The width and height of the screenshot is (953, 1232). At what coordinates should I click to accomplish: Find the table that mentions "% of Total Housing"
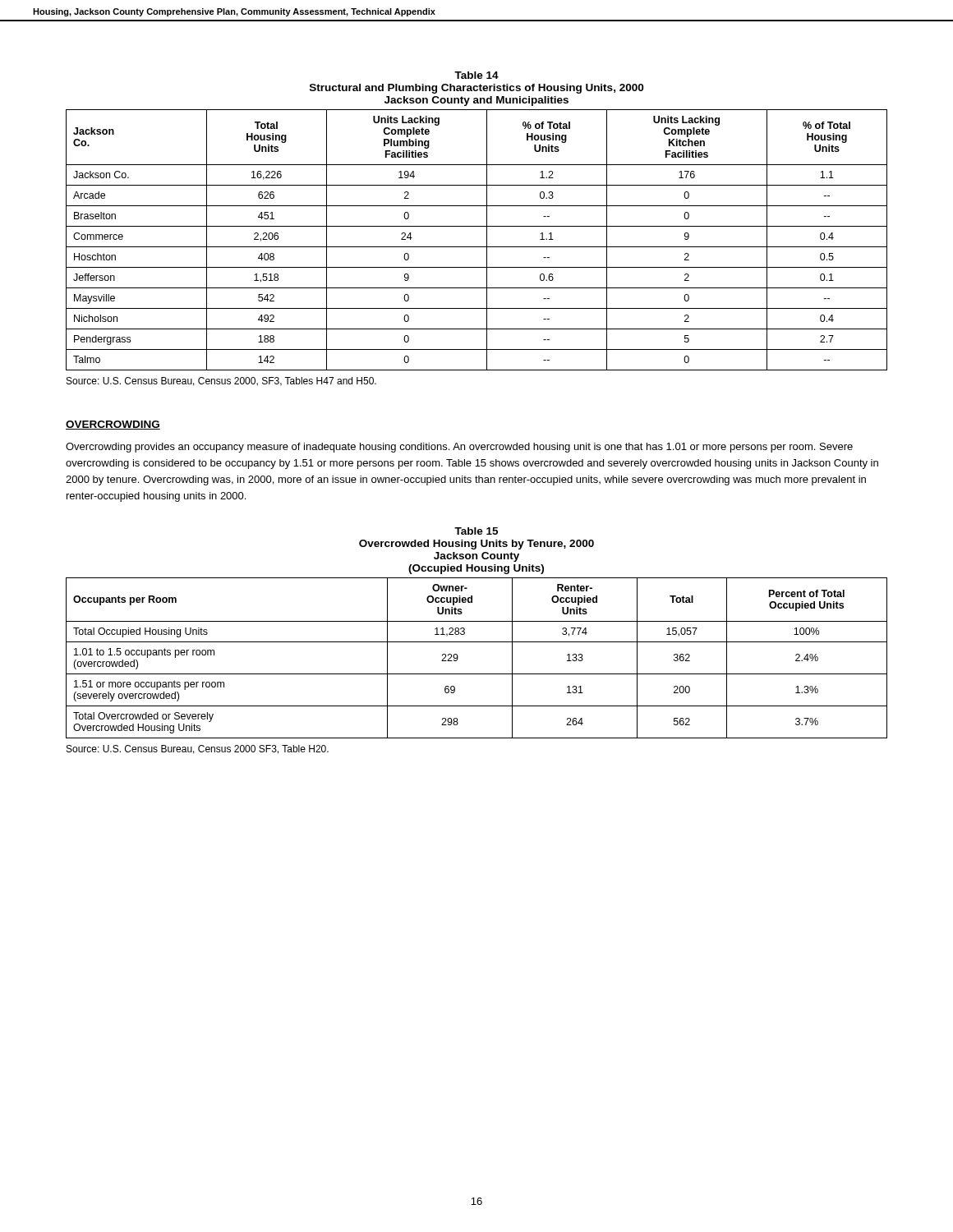pyautogui.click(x=476, y=240)
